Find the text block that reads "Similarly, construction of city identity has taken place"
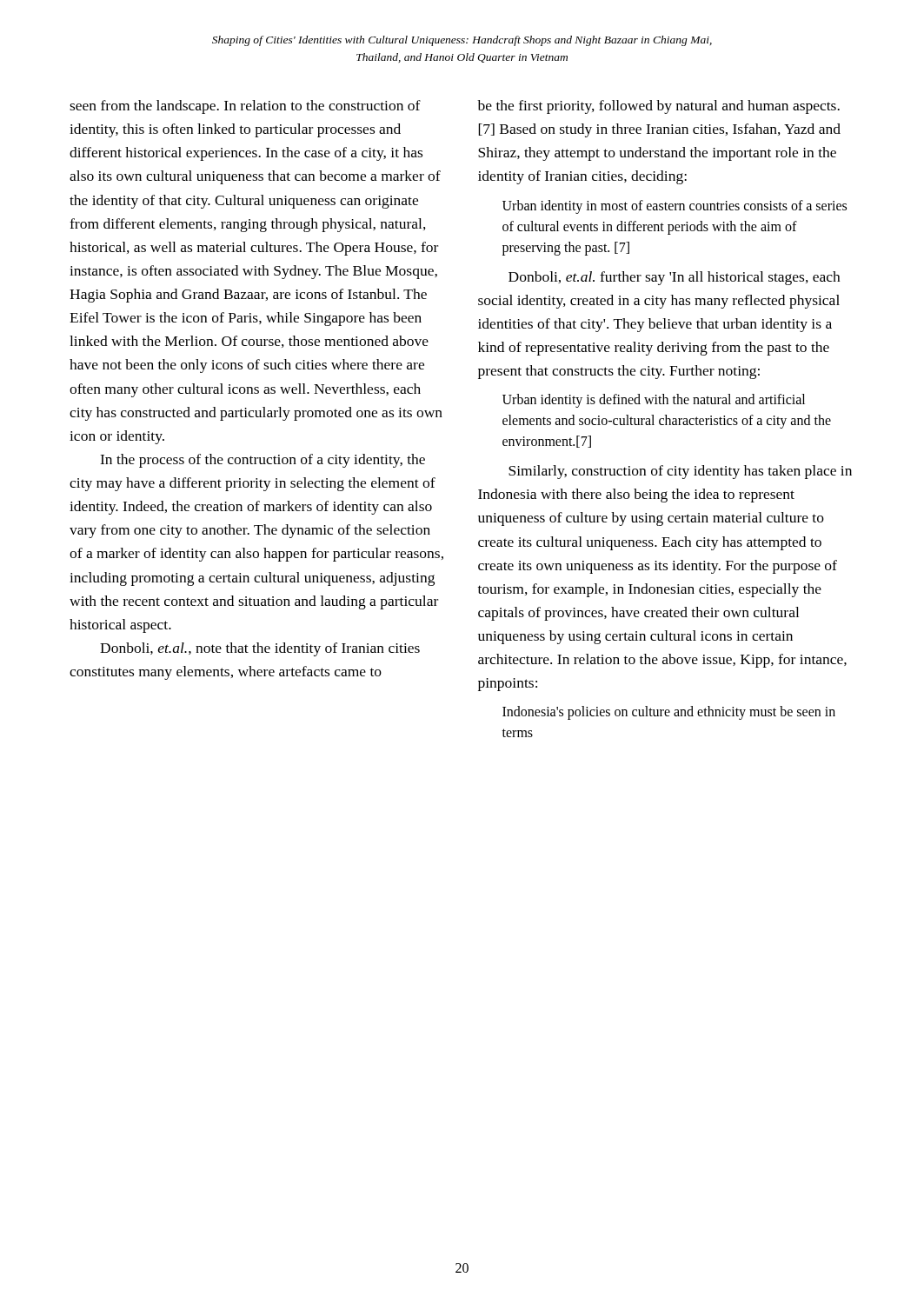 [x=666, y=577]
